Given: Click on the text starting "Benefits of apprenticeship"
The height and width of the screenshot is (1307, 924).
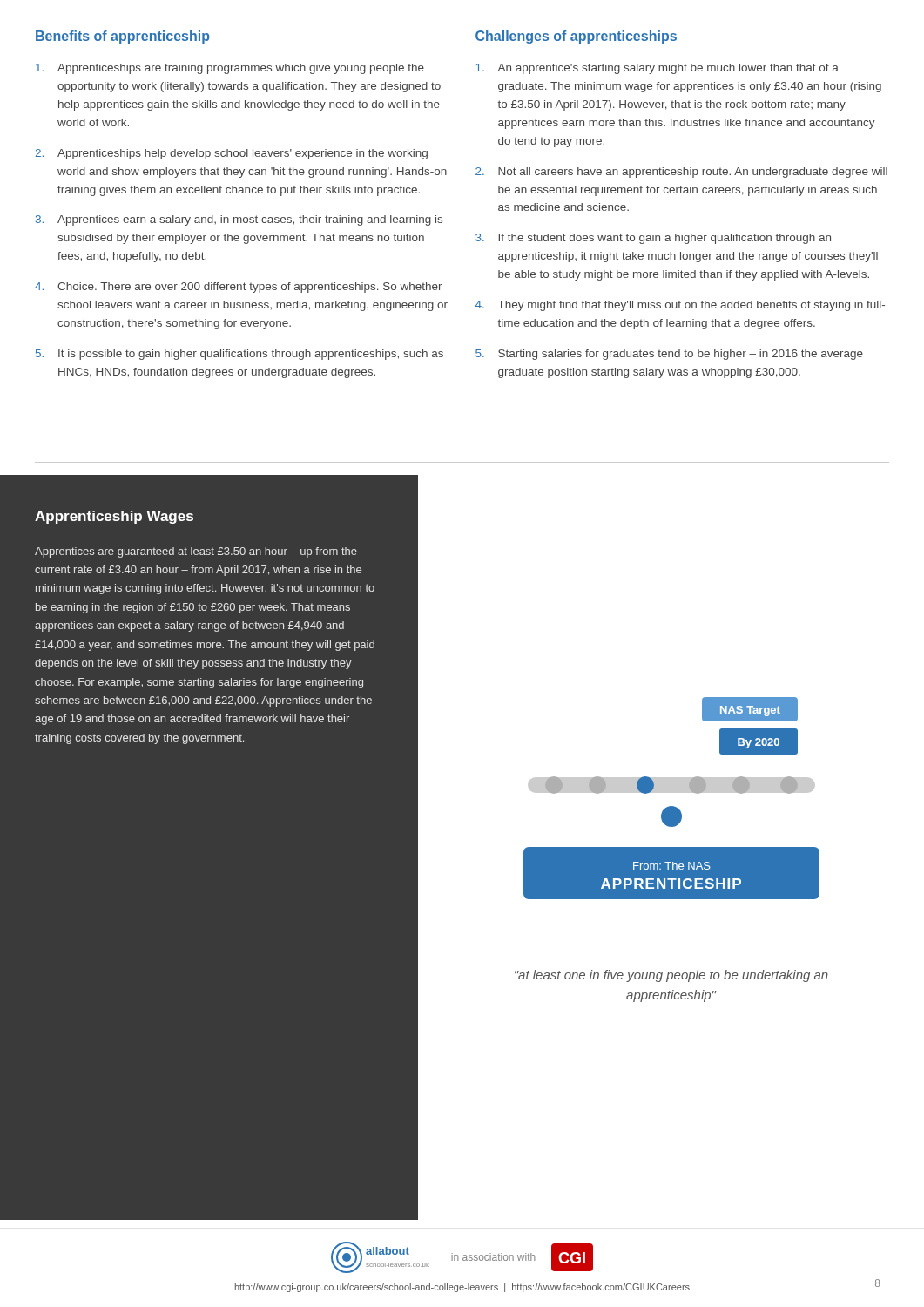Looking at the screenshot, I should pyautogui.click(x=122, y=36).
